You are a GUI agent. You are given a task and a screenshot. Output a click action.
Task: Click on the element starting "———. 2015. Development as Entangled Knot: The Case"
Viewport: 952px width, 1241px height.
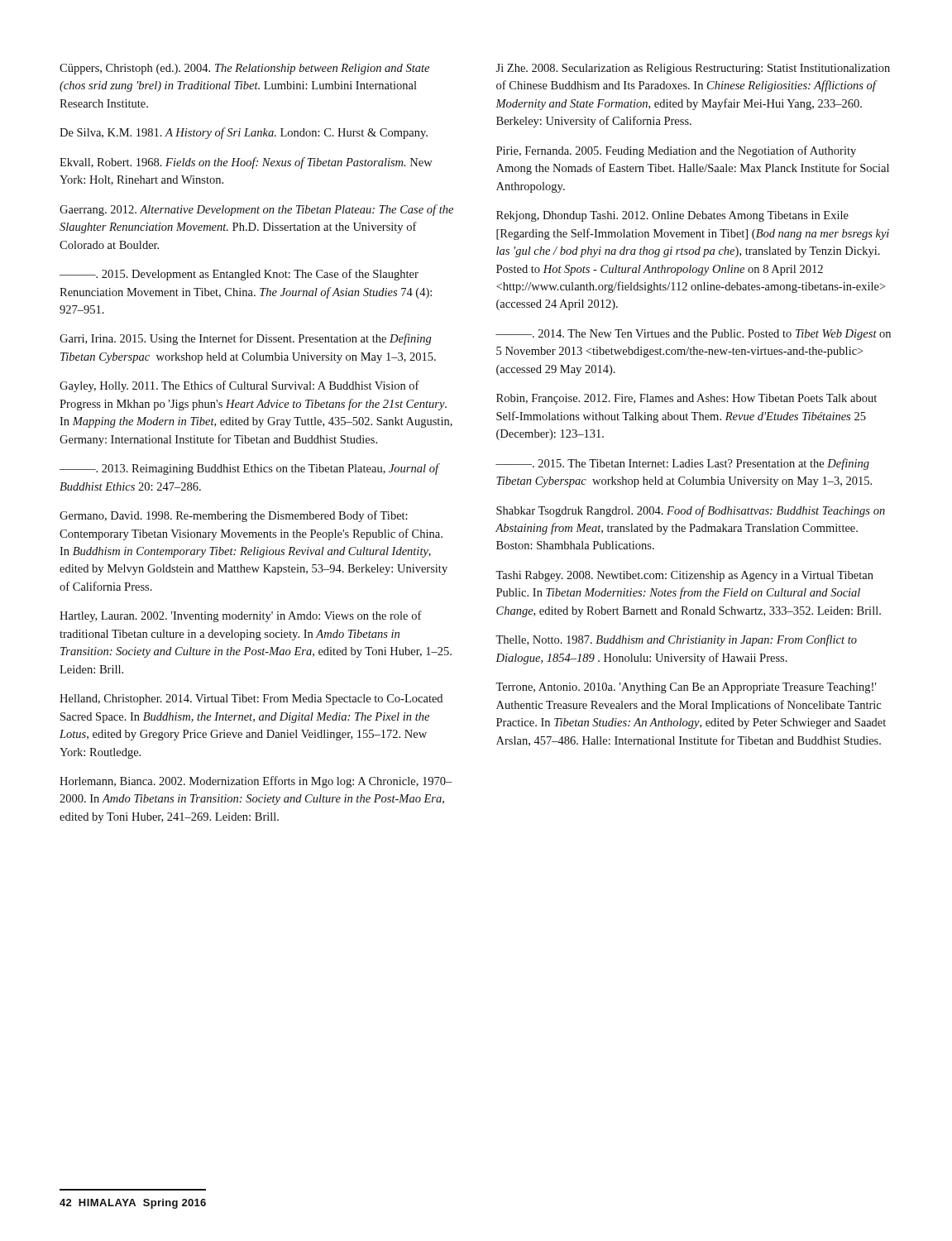coord(246,292)
